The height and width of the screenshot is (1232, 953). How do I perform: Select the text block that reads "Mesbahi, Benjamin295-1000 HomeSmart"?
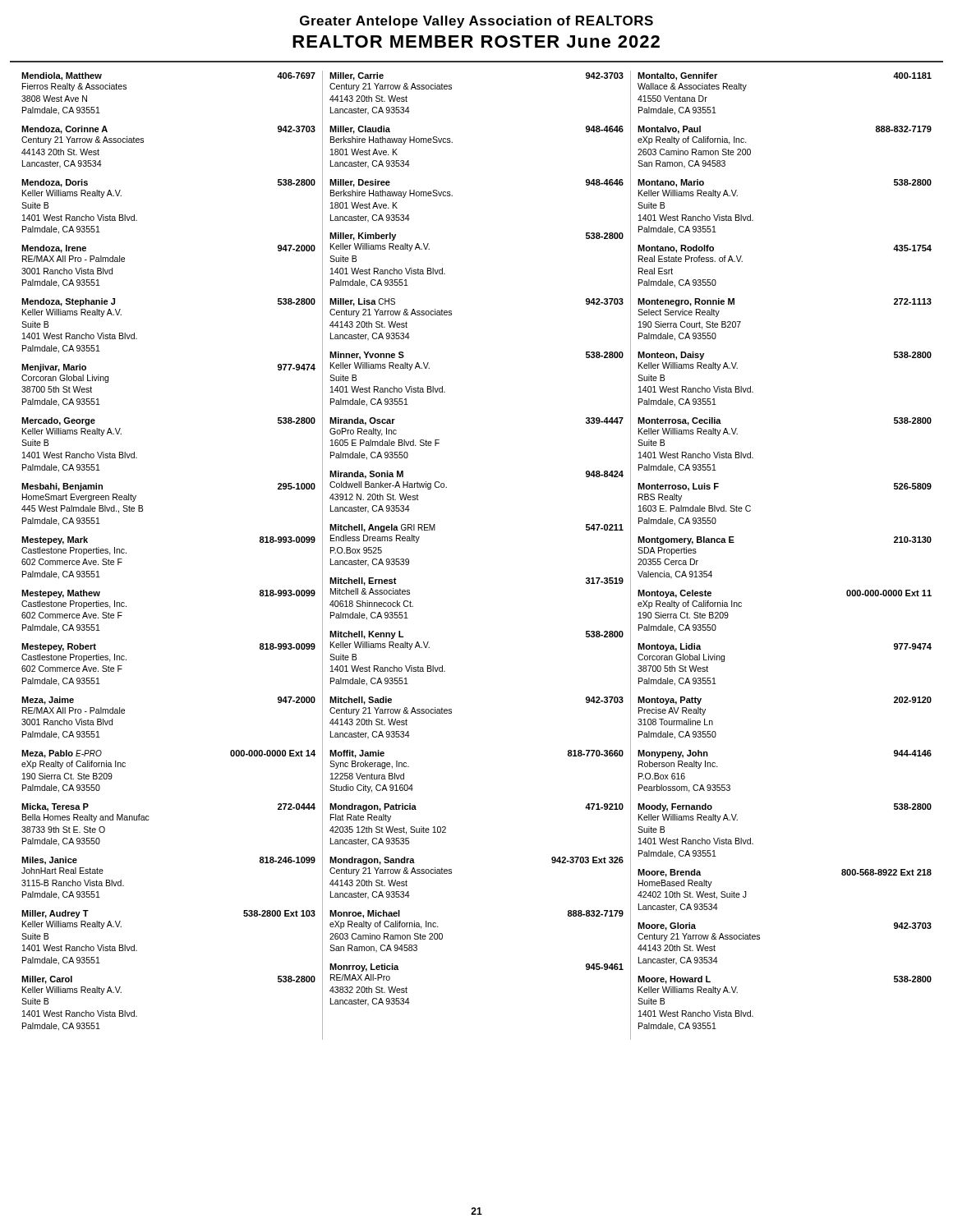pyautogui.click(x=68, y=487)
